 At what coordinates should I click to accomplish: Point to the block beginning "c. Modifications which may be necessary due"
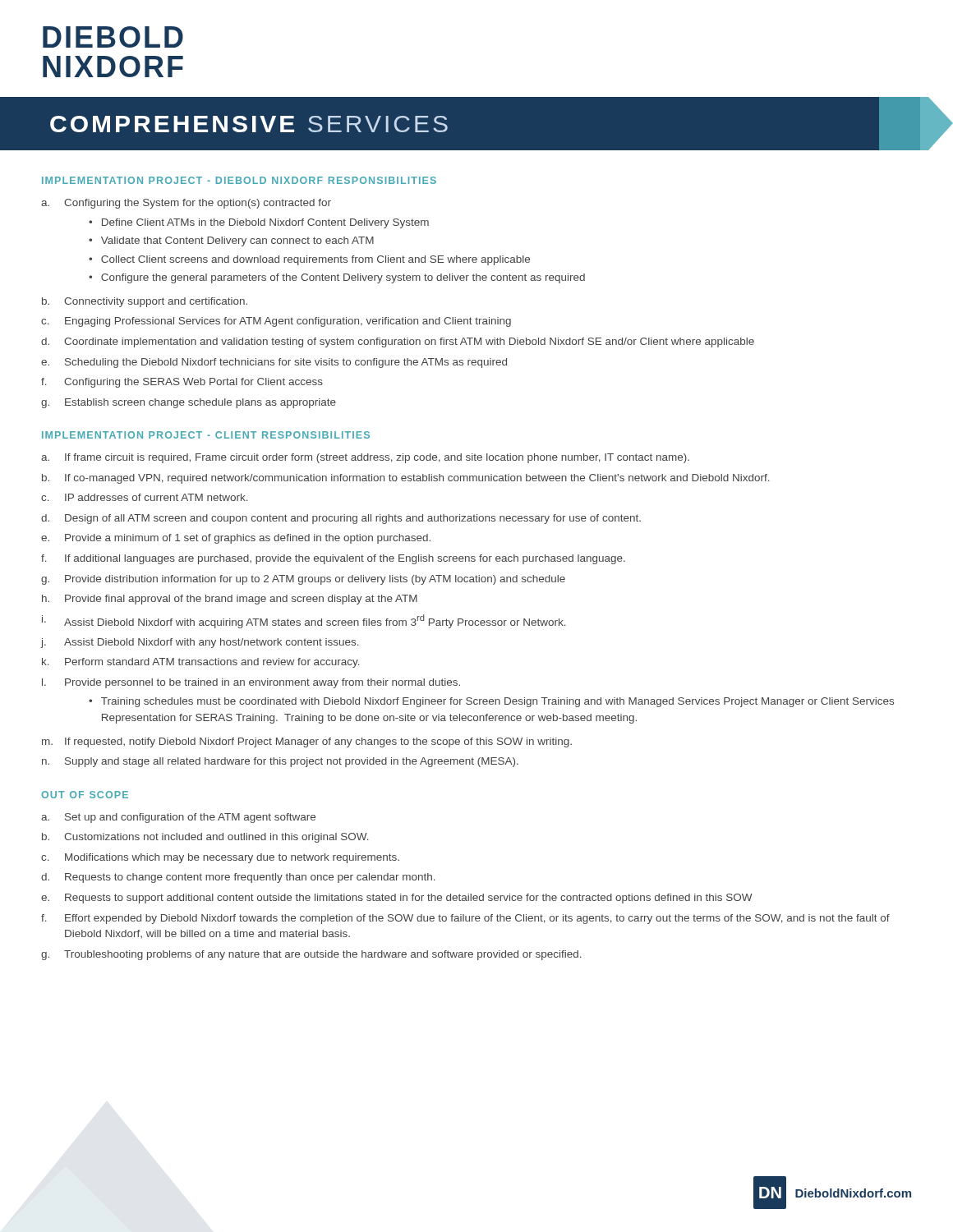[220, 858]
